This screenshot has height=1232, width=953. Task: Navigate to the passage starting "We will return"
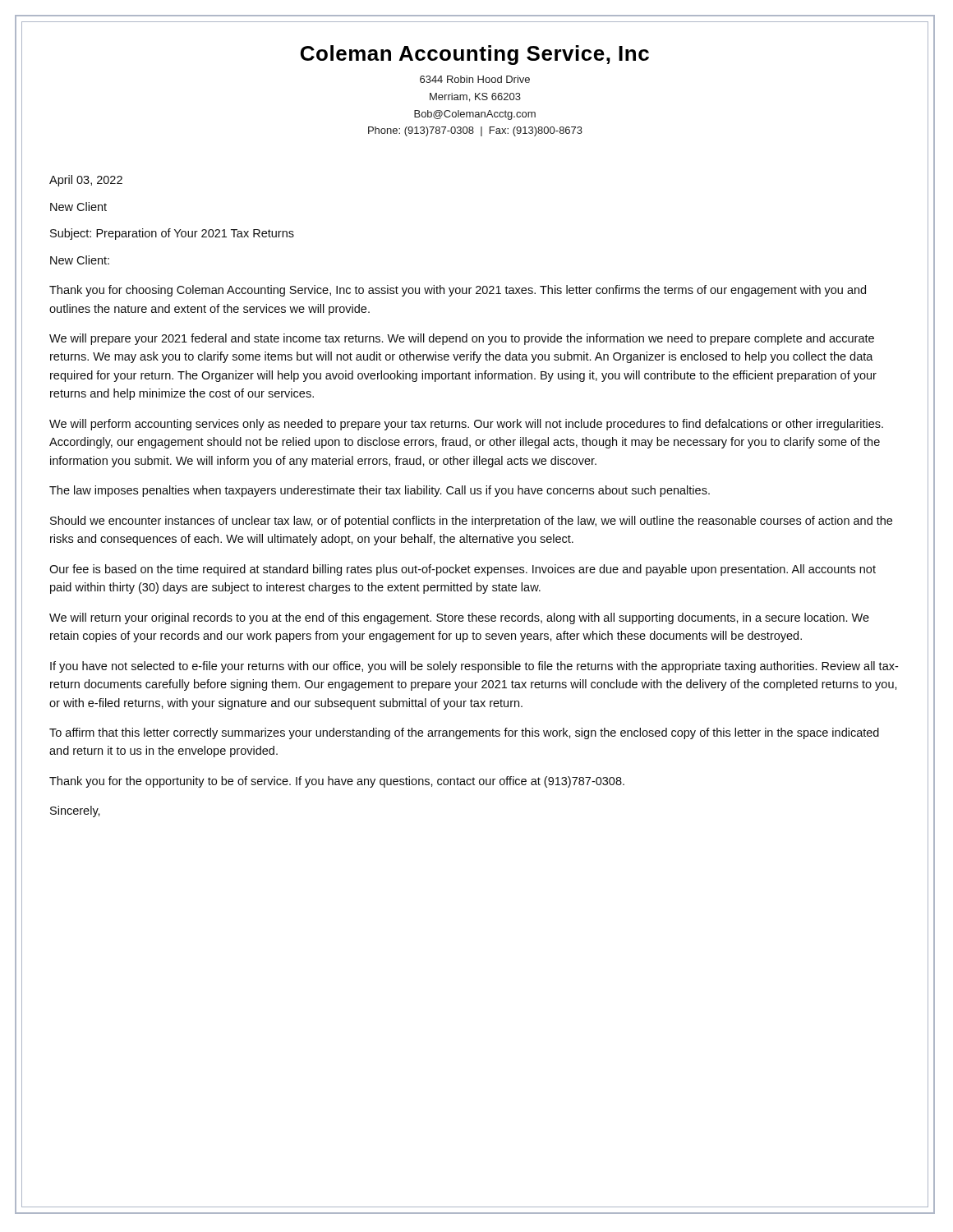[x=459, y=627]
